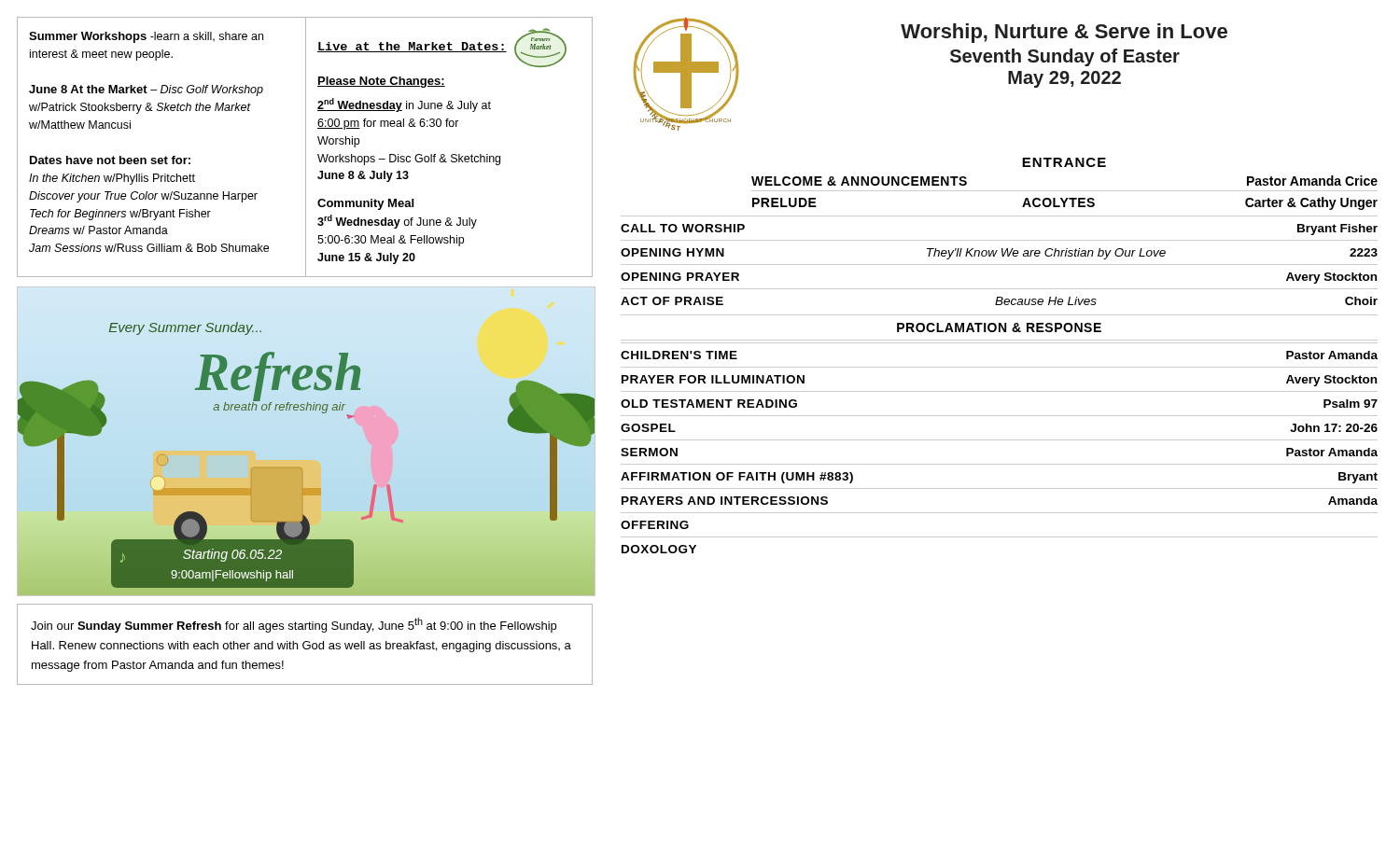Click on the region starting "AFFIRMATION OF FAITH (UMH #883)"
The image size is (1400, 850).
pos(999,476)
